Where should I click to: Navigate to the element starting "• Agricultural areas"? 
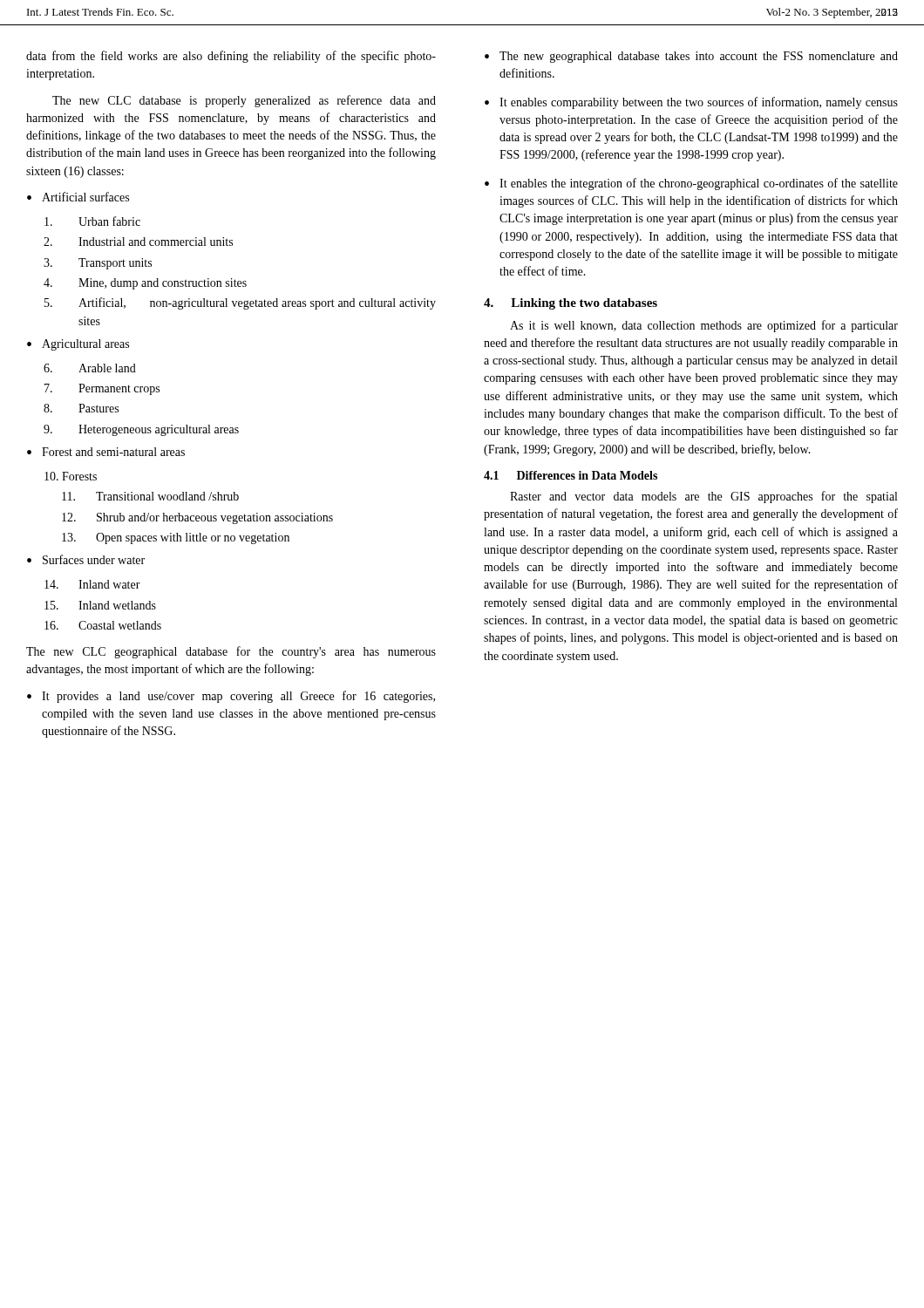click(x=78, y=345)
